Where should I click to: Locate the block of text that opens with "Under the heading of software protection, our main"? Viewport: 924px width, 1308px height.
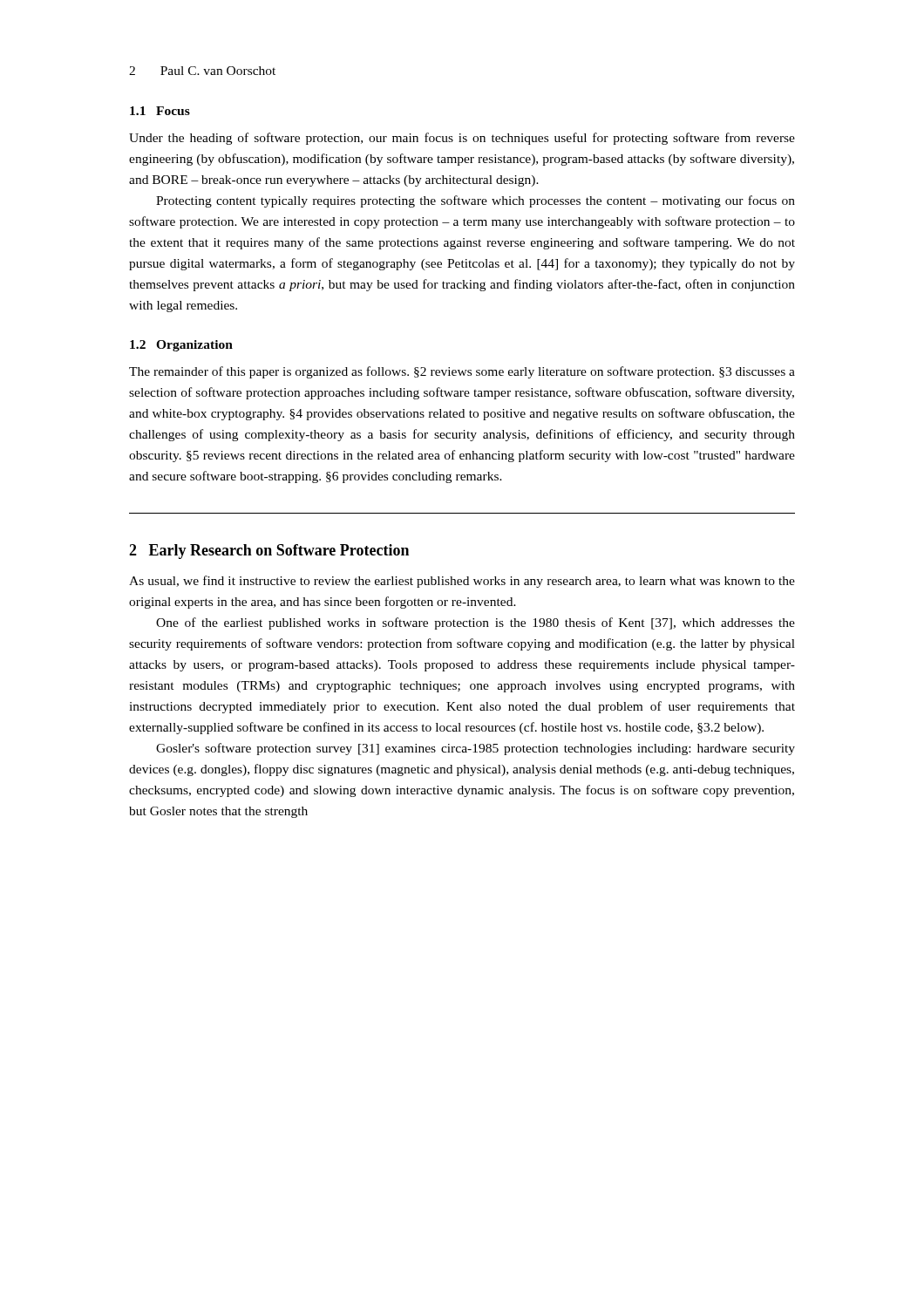pos(462,222)
